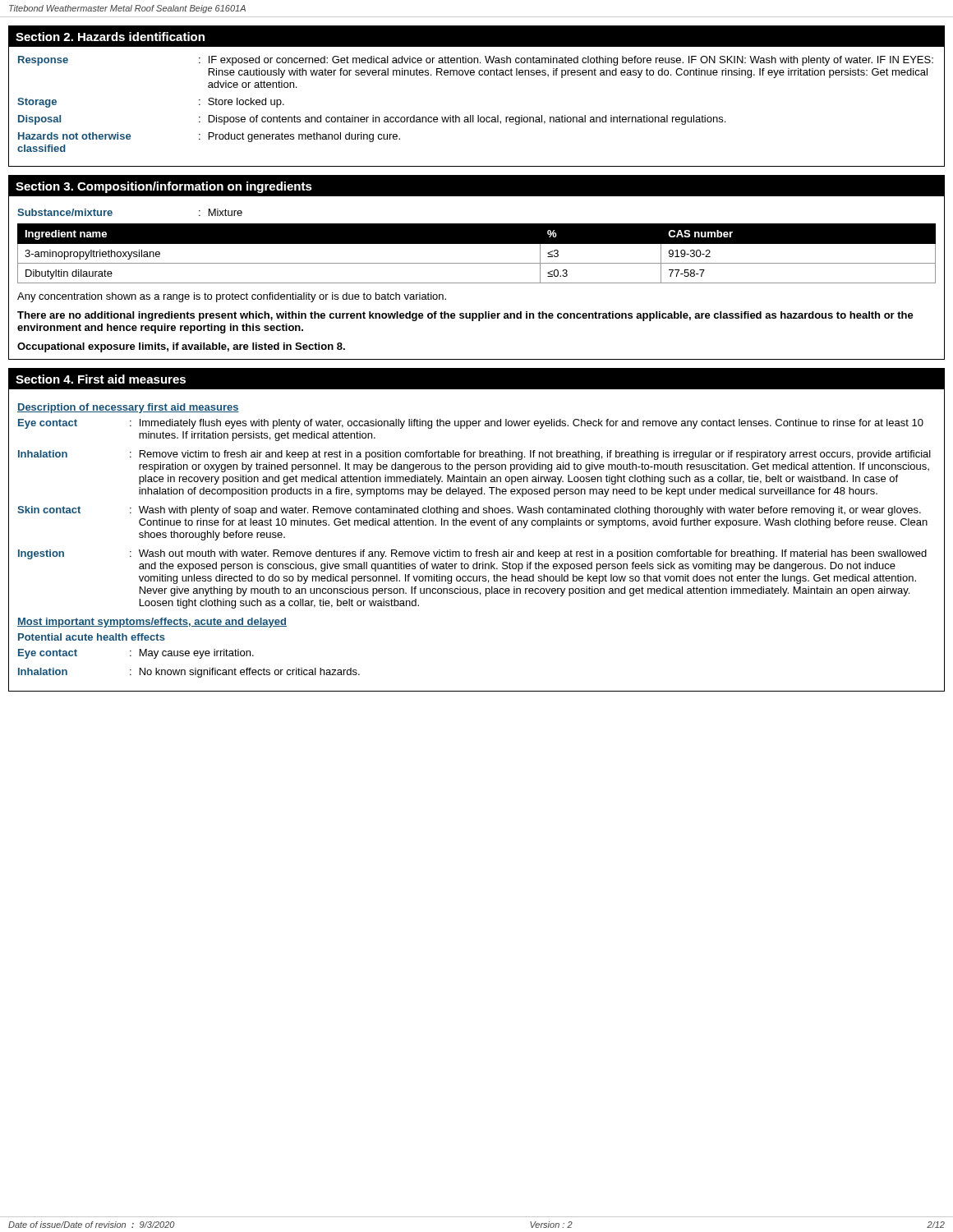Image resolution: width=953 pixels, height=1232 pixels.
Task: Select the text block that says "Inhalation : No"
Action: (189, 673)
